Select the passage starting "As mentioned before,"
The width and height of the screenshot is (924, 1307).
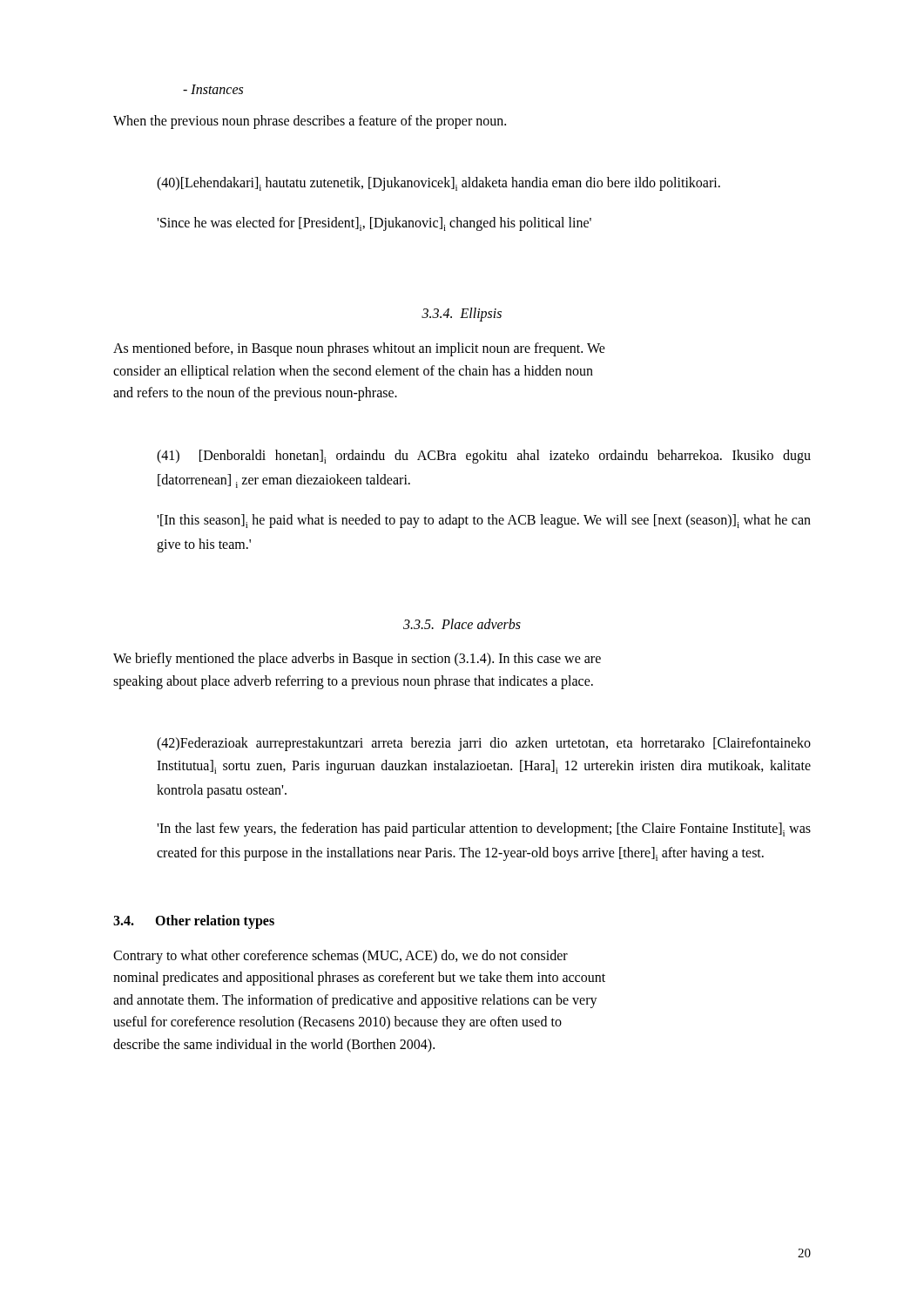[462, 371]
